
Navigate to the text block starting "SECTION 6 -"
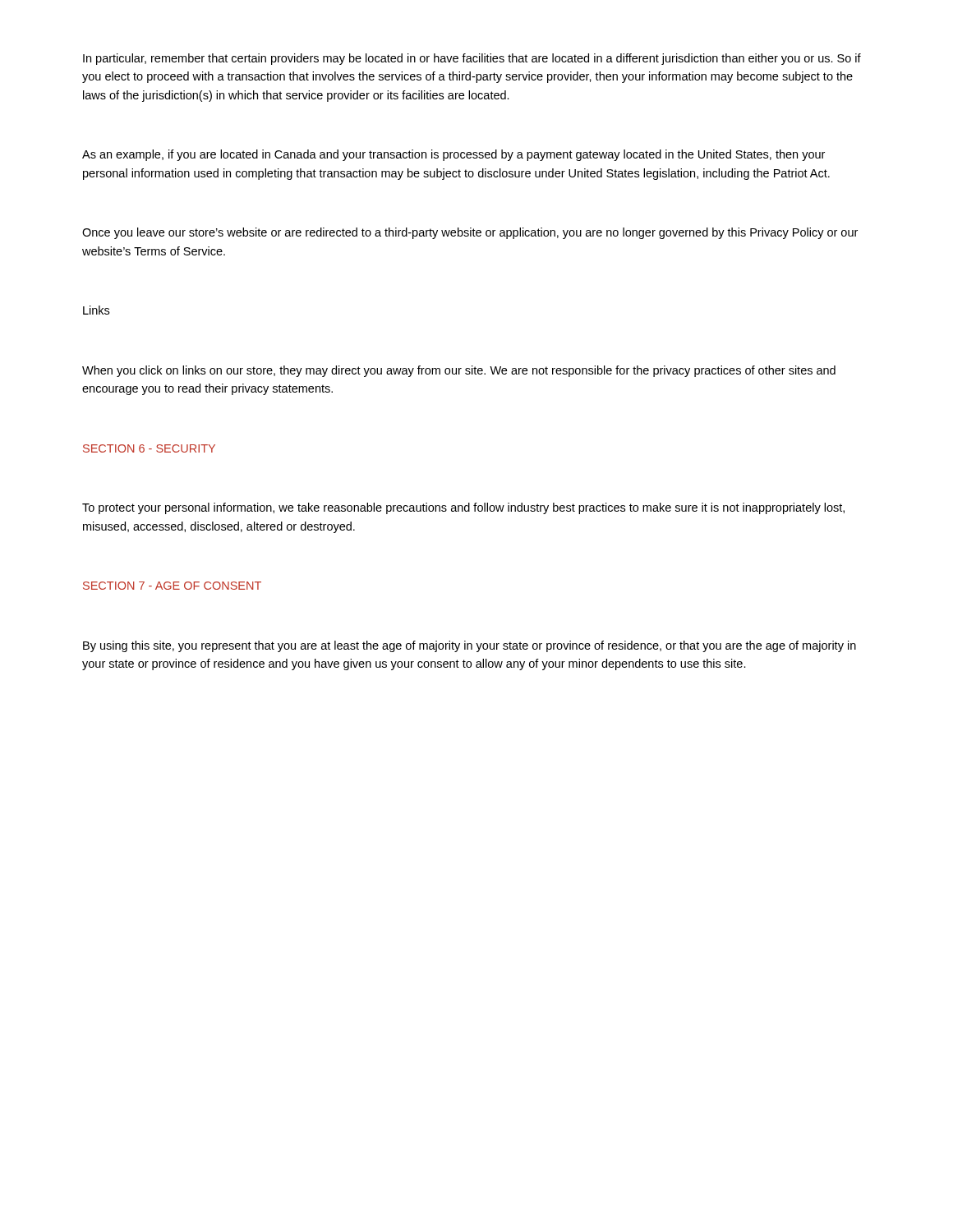[149, 448]
